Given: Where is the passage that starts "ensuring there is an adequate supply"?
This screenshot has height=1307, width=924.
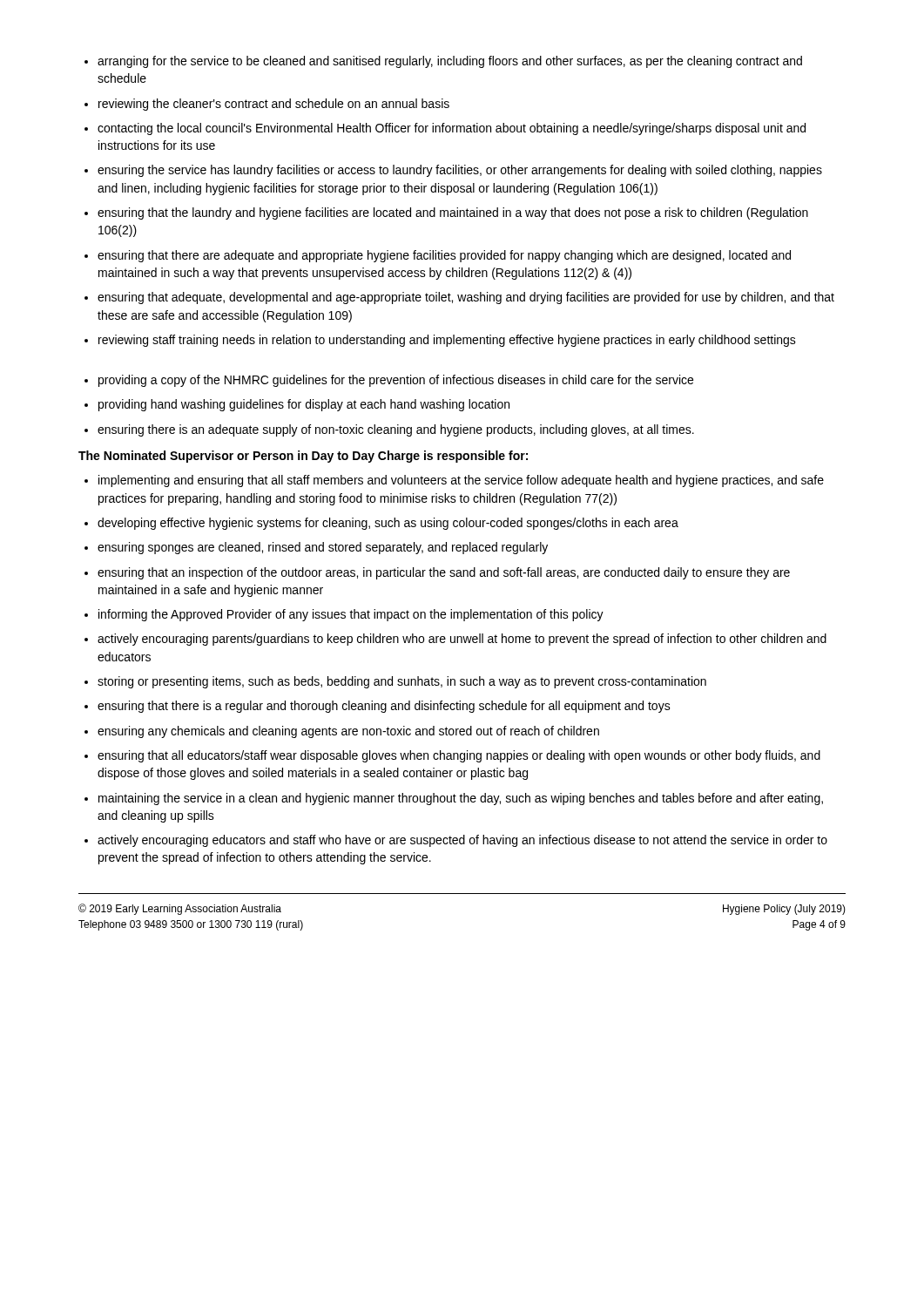Looking at the screenshot, I should [x=396, y=429].
